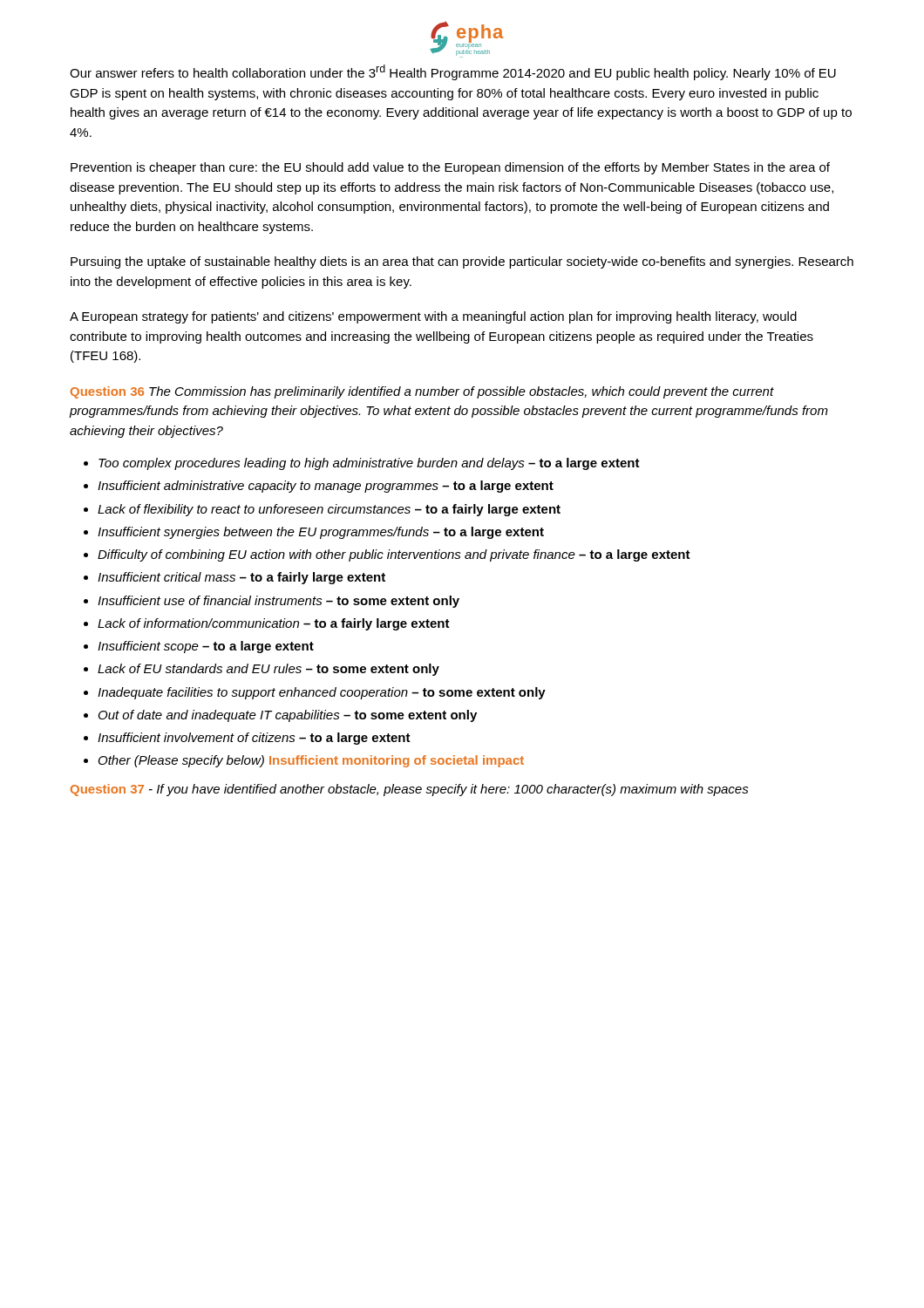Image resolution: width=924 pixels, height=1308 pixels.
Task: Point to the element starting "A European strategy for"
Action: (x=442, y=336)
